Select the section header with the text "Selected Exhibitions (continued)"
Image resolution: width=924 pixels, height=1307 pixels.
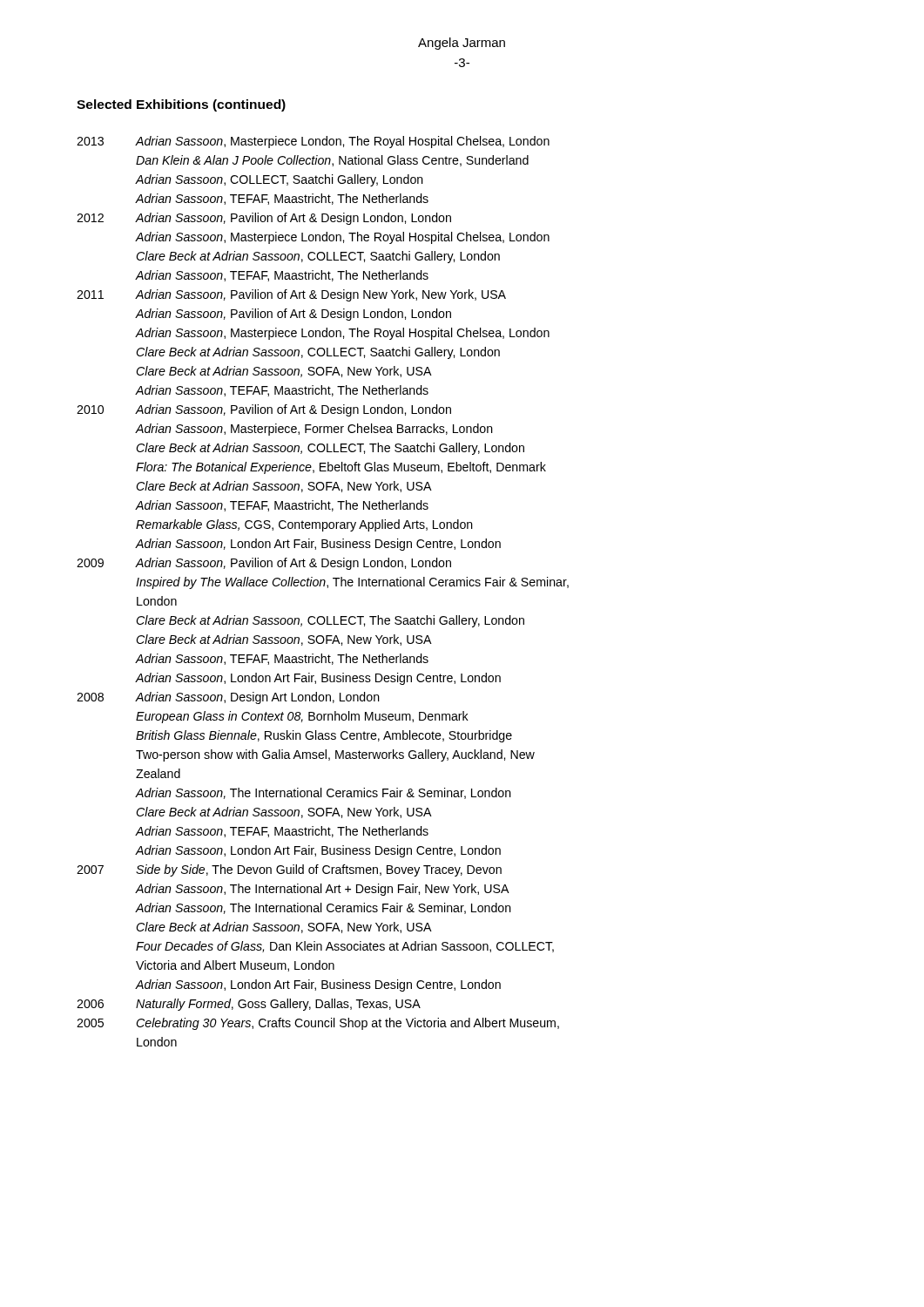coord(181,104)
